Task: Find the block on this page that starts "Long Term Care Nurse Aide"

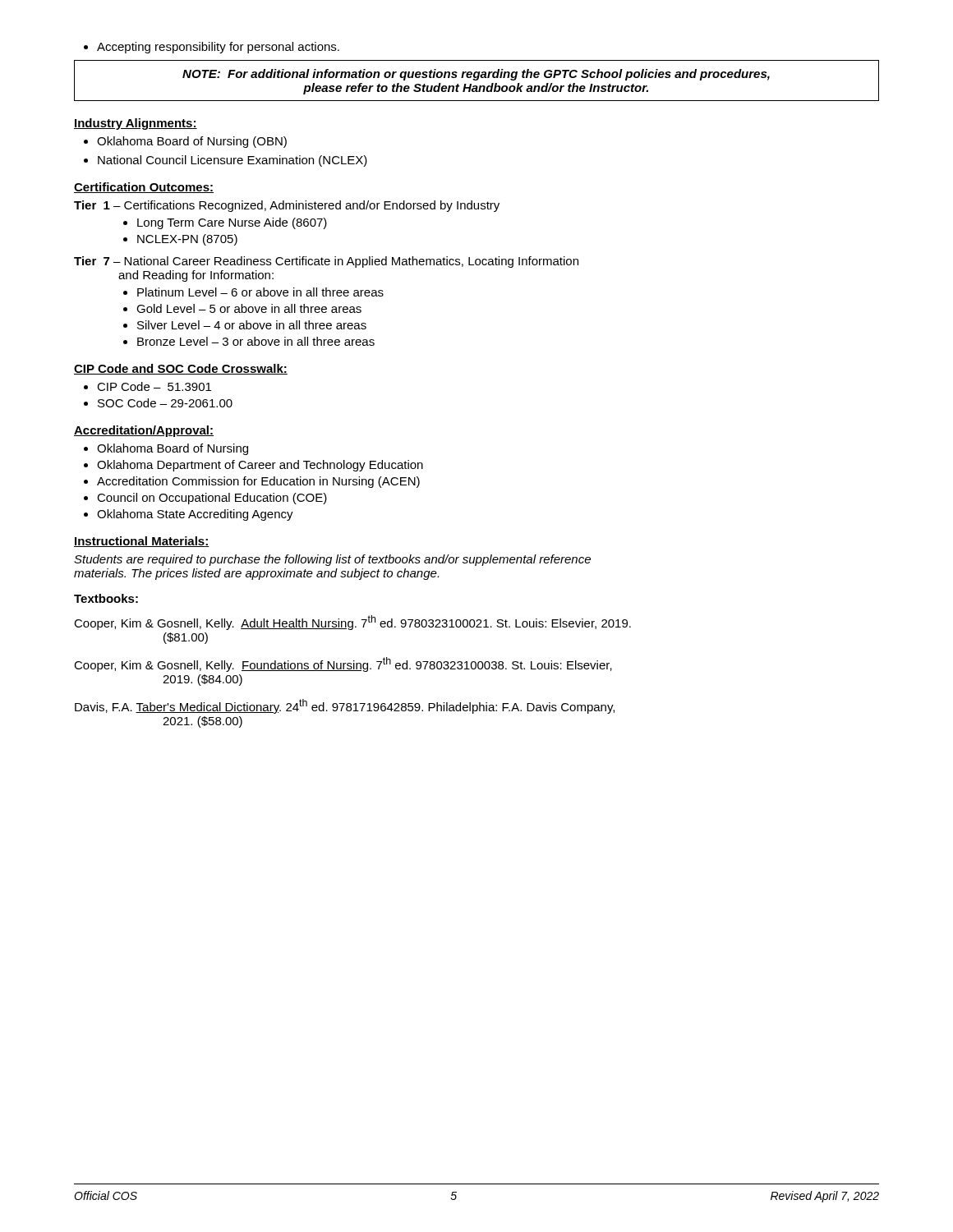Action: (225, 223)
